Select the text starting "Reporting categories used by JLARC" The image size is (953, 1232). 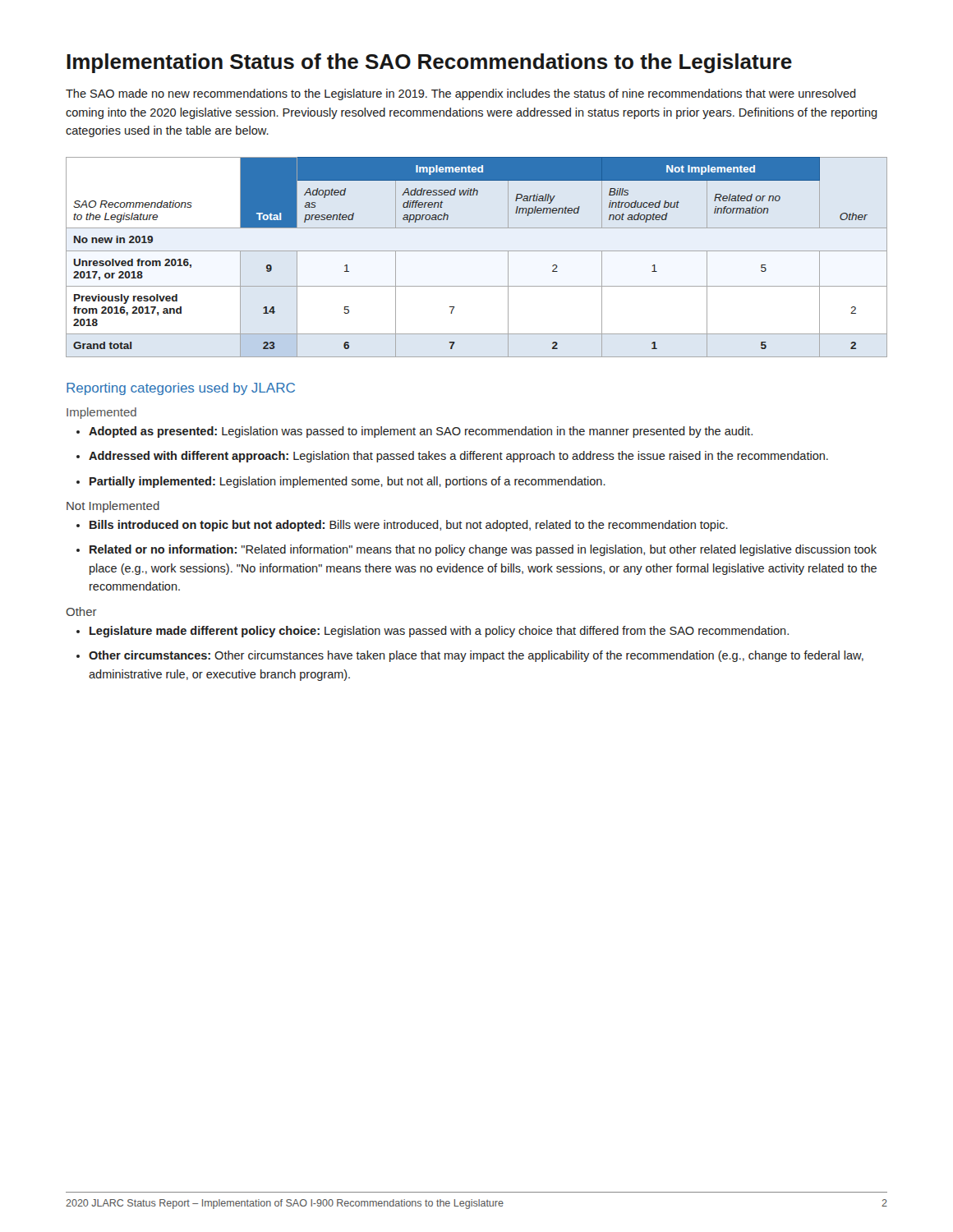coord(181,388)
